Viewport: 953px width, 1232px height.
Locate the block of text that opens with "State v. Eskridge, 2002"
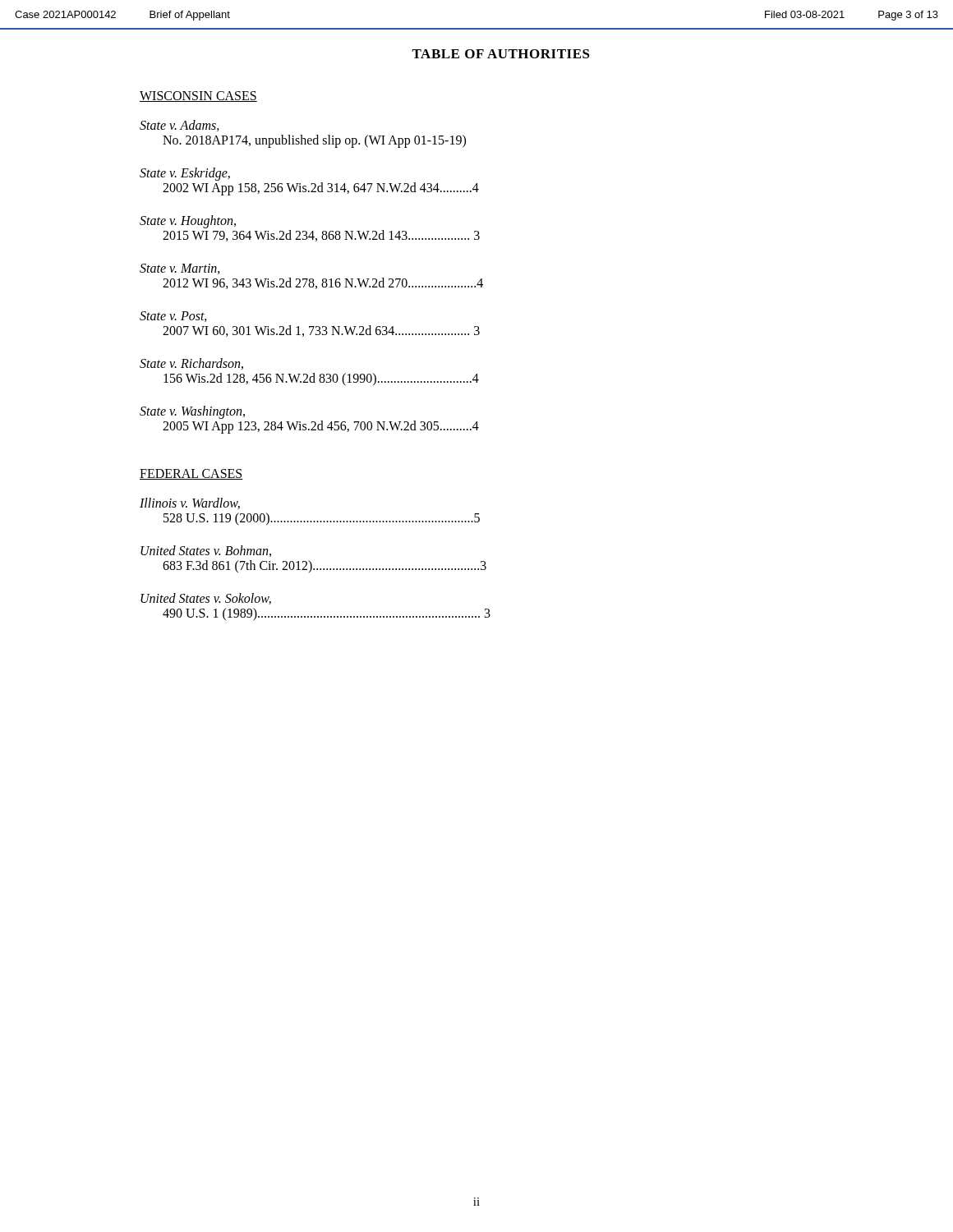(185, 174)
